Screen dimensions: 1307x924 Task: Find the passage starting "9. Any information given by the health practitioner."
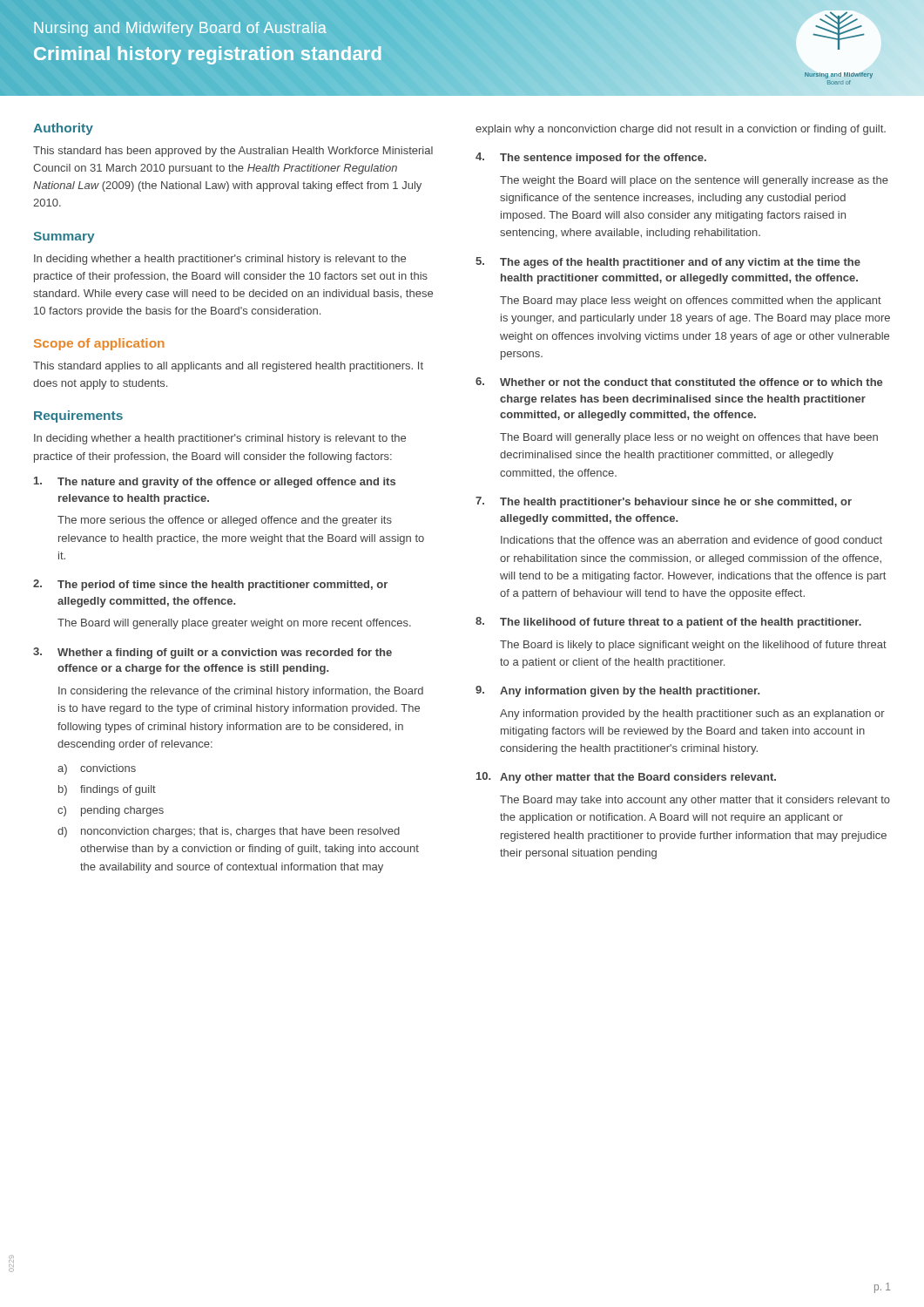click(x=683, y=720)
